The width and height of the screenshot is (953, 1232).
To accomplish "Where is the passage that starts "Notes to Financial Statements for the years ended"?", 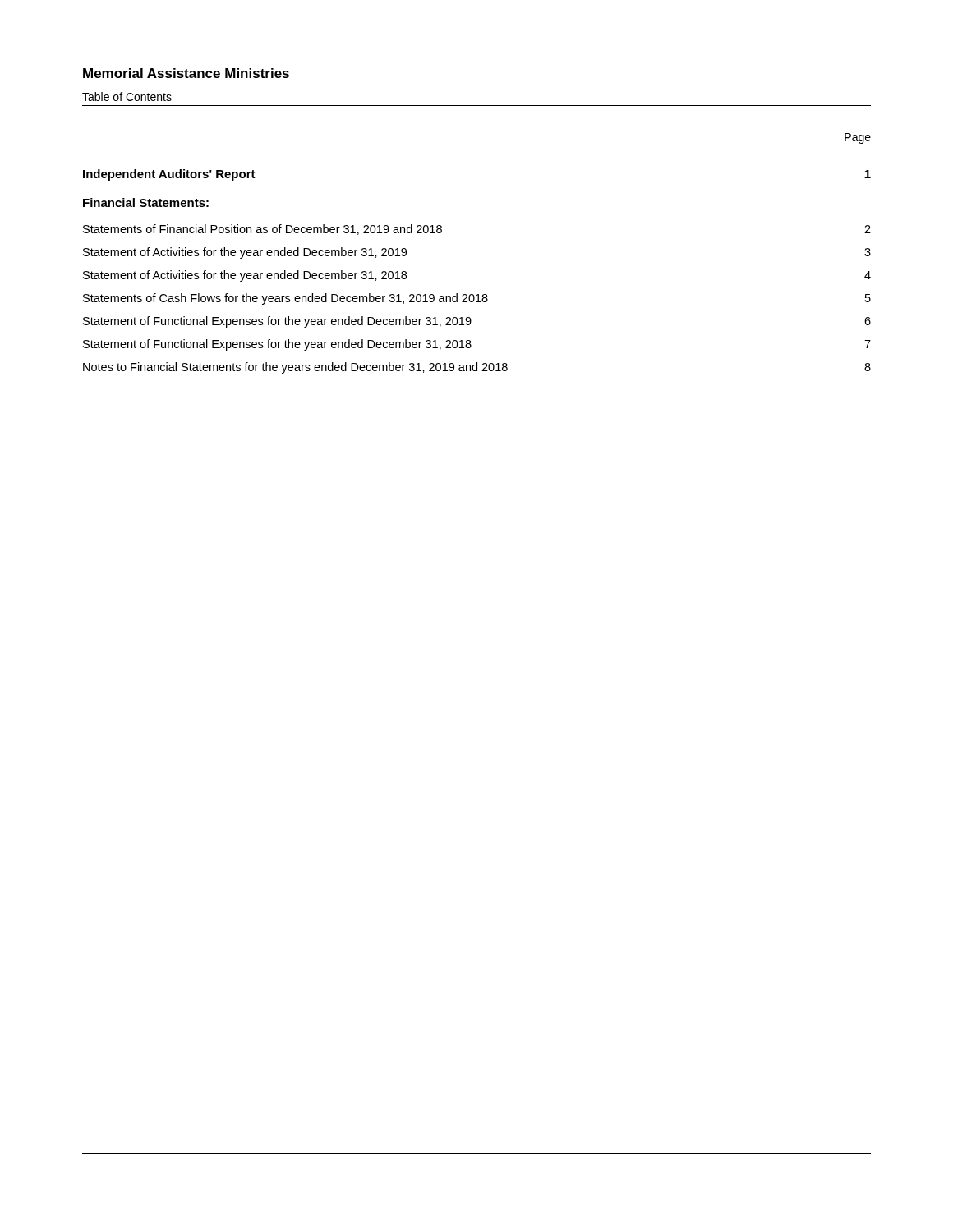I will tap(476, 367).
